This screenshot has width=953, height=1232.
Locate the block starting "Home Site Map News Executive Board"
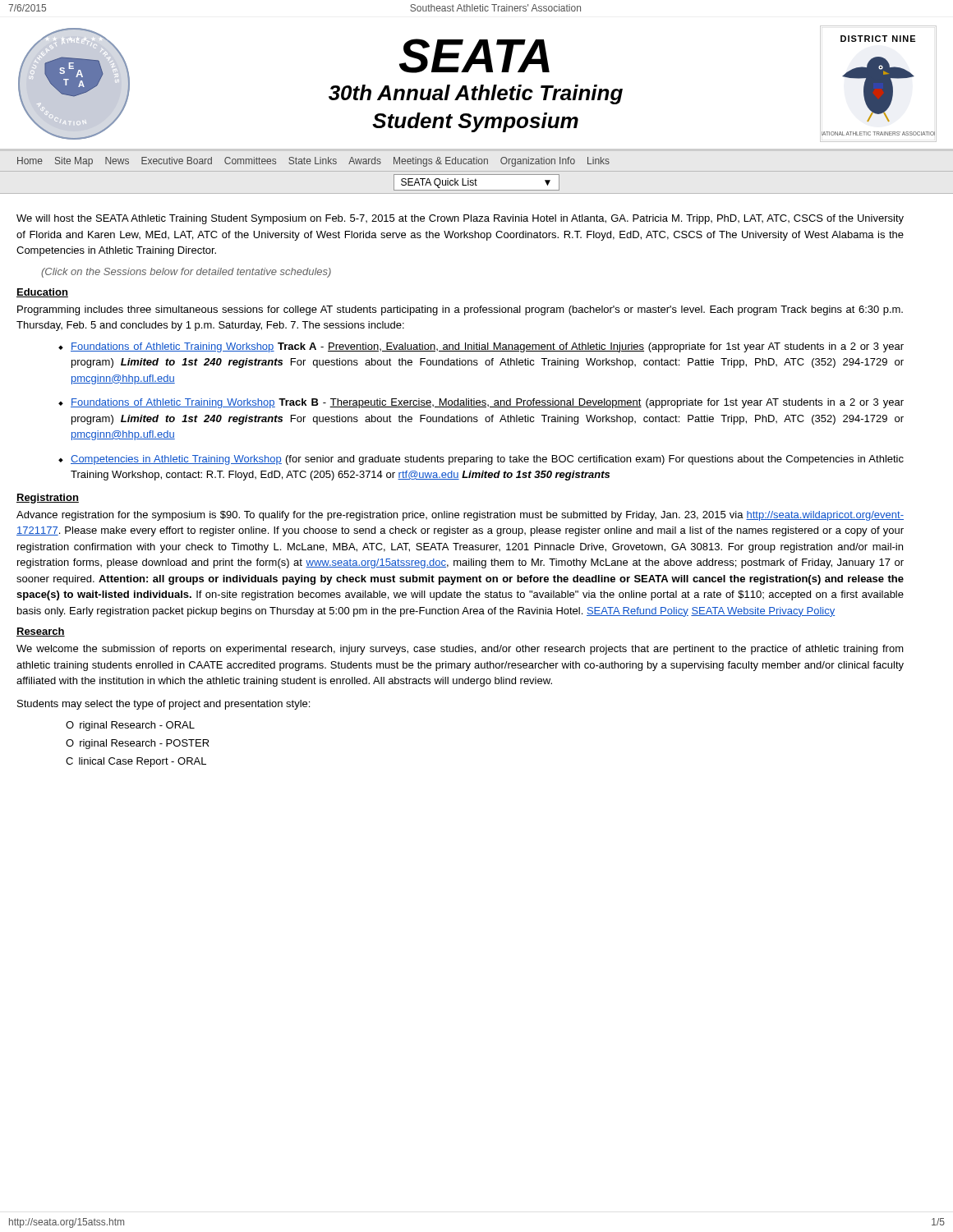tap(313, 161)
